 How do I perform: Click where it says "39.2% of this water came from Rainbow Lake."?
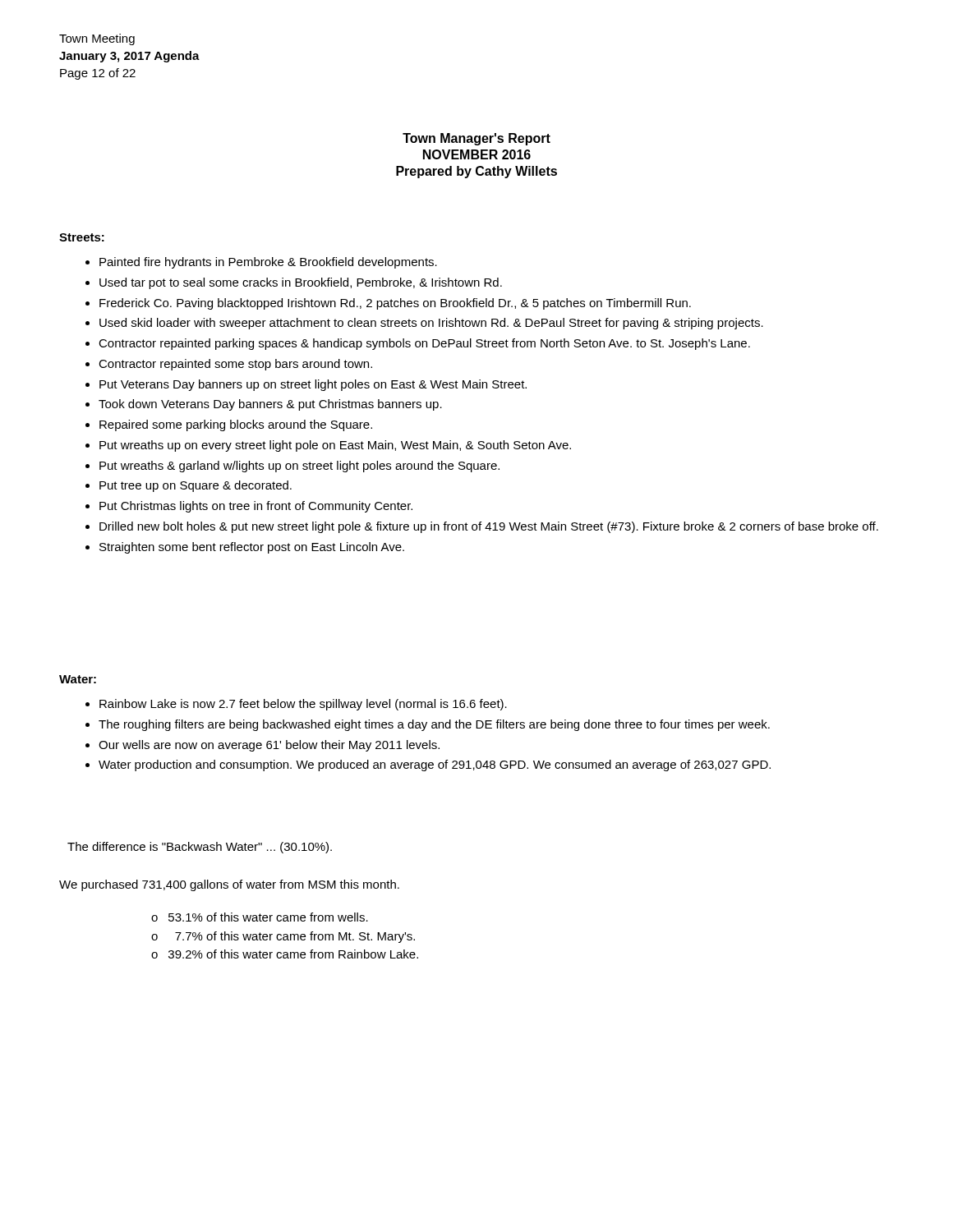pyautogui.click(x=294, y=954)
